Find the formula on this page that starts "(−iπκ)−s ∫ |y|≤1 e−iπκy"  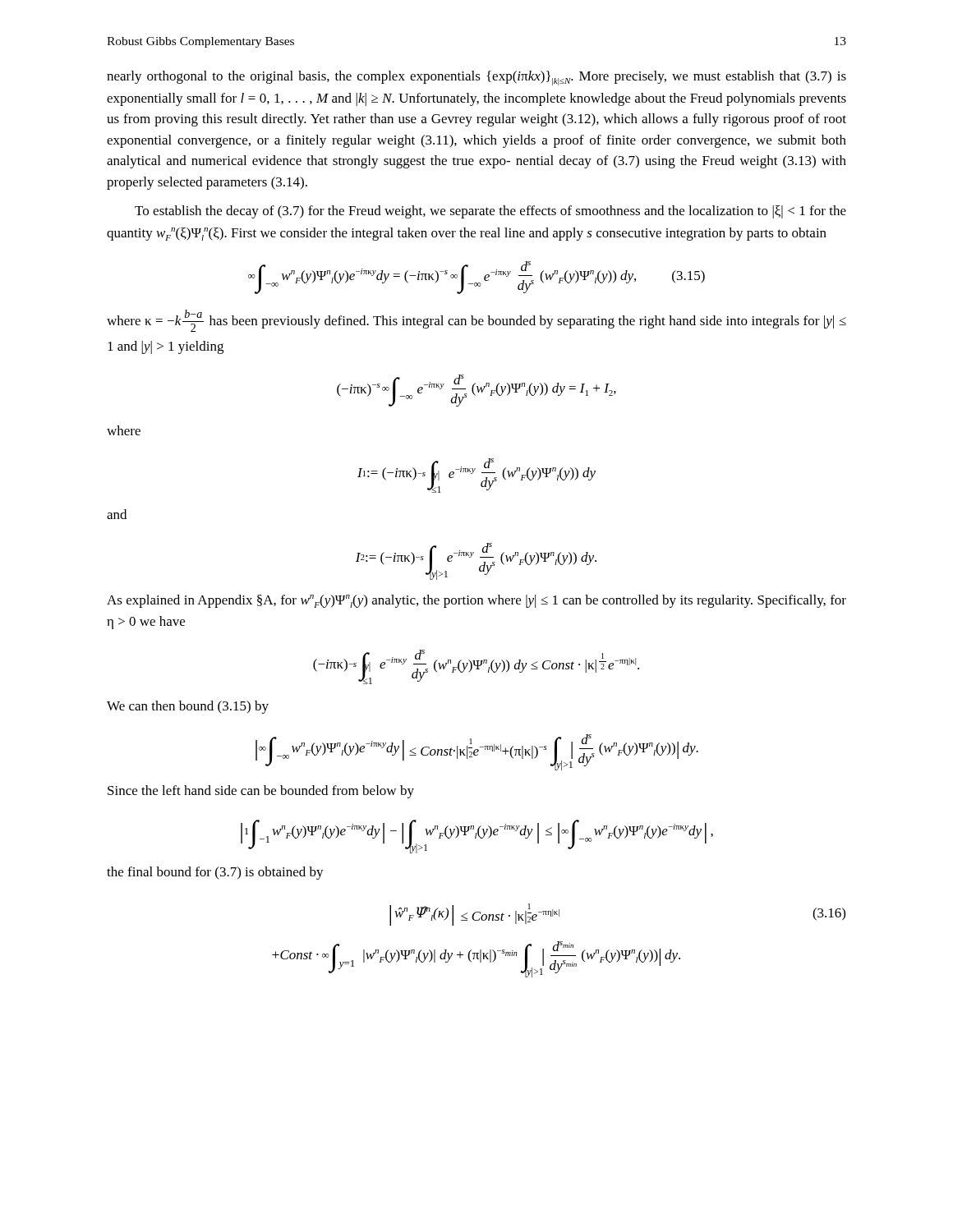coord(476,664)
